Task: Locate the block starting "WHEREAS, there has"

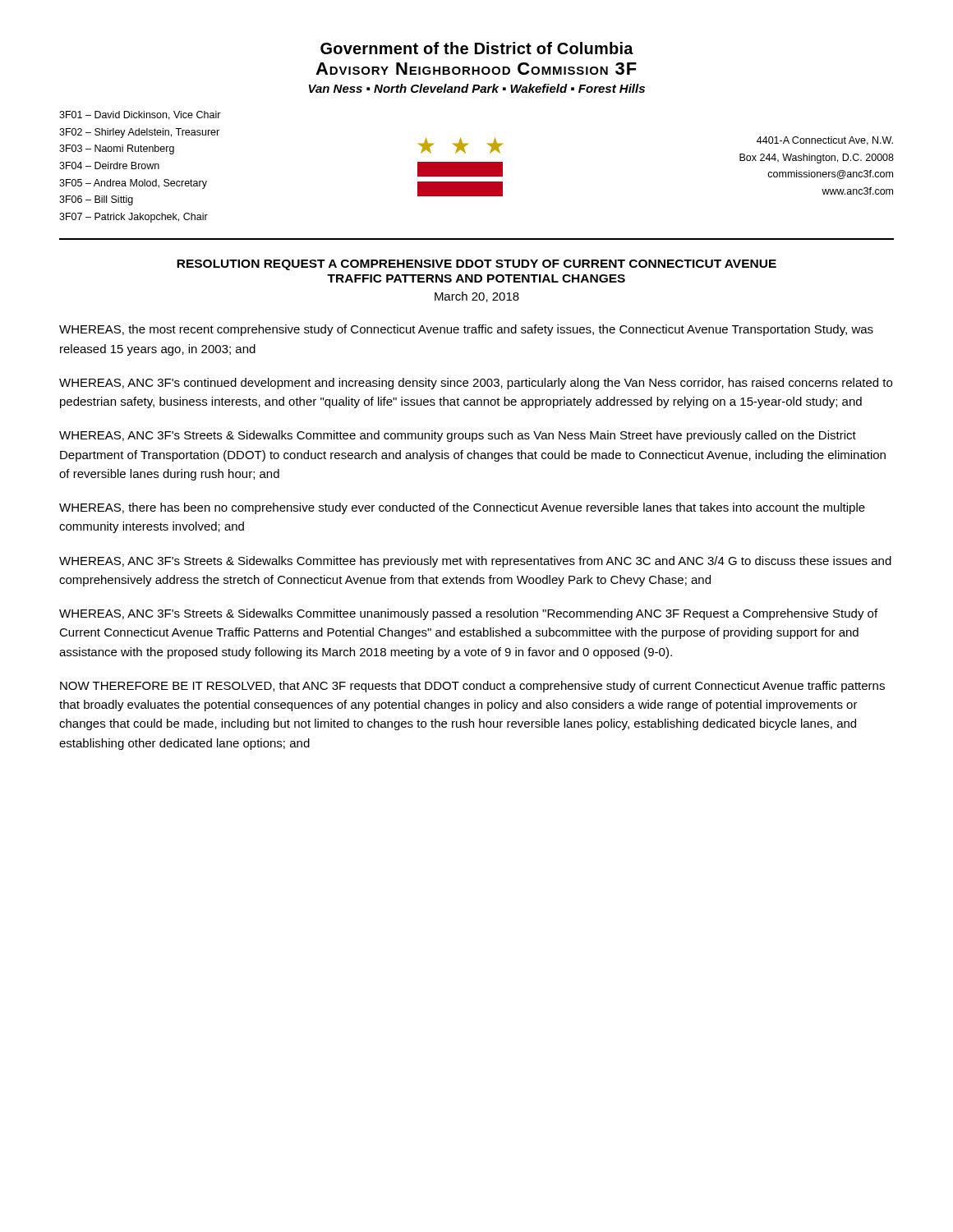Action: pyautogui.click(x=462, y=517)
